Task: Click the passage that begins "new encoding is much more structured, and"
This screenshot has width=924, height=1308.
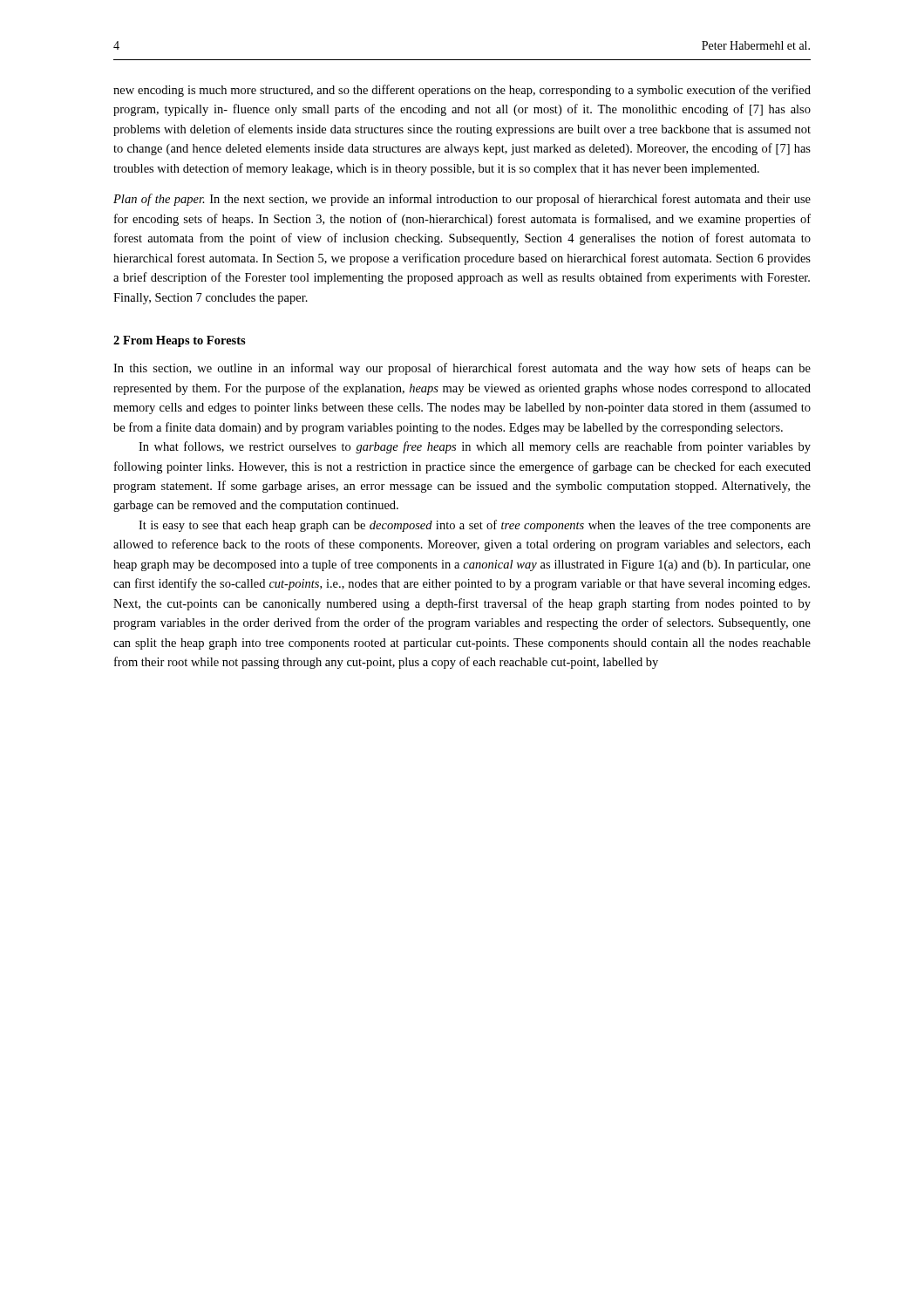Action: [462, 129]
